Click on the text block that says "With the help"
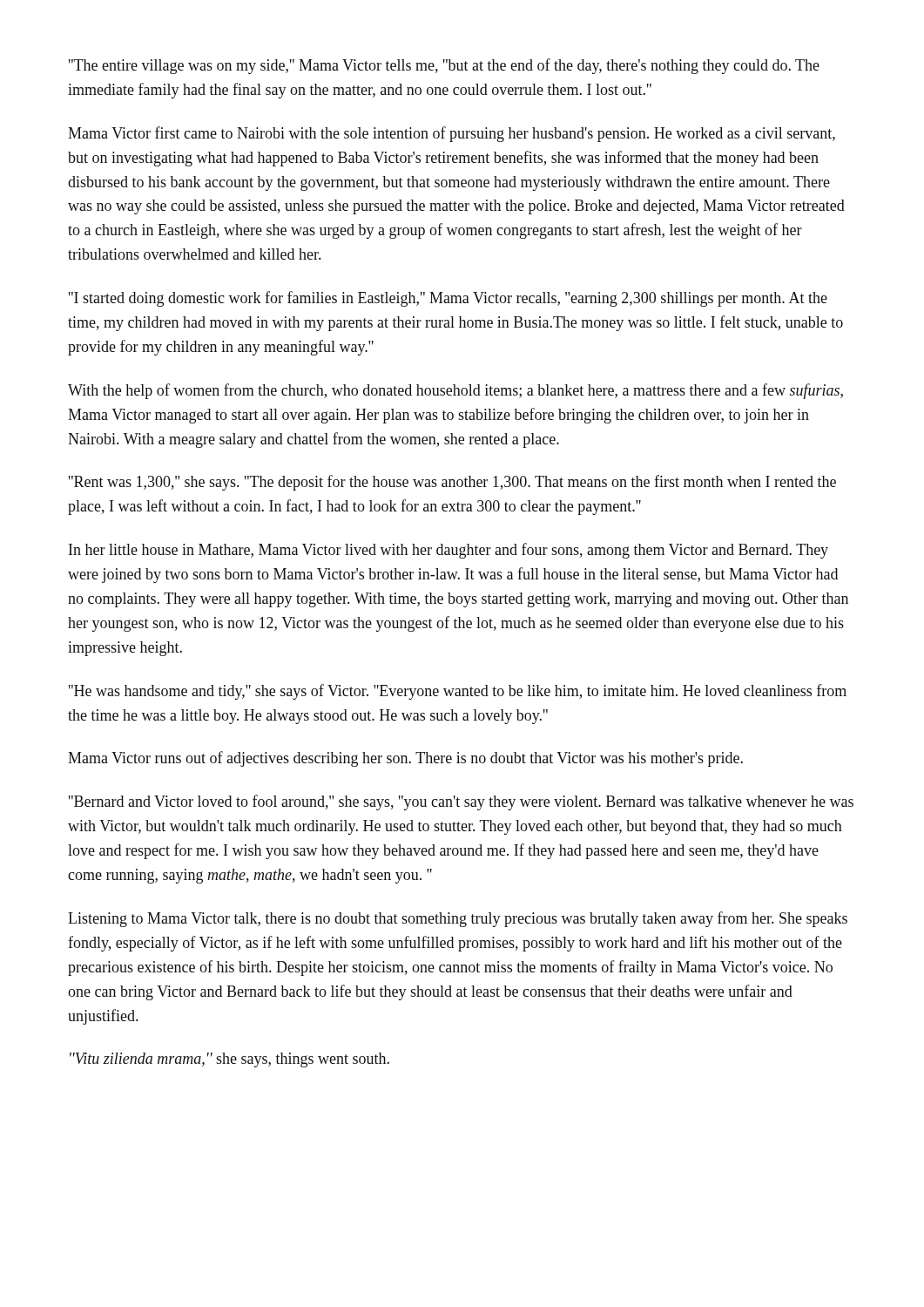Image resolution: width=924 pixels, height=1307 pixels. (456, 415)
